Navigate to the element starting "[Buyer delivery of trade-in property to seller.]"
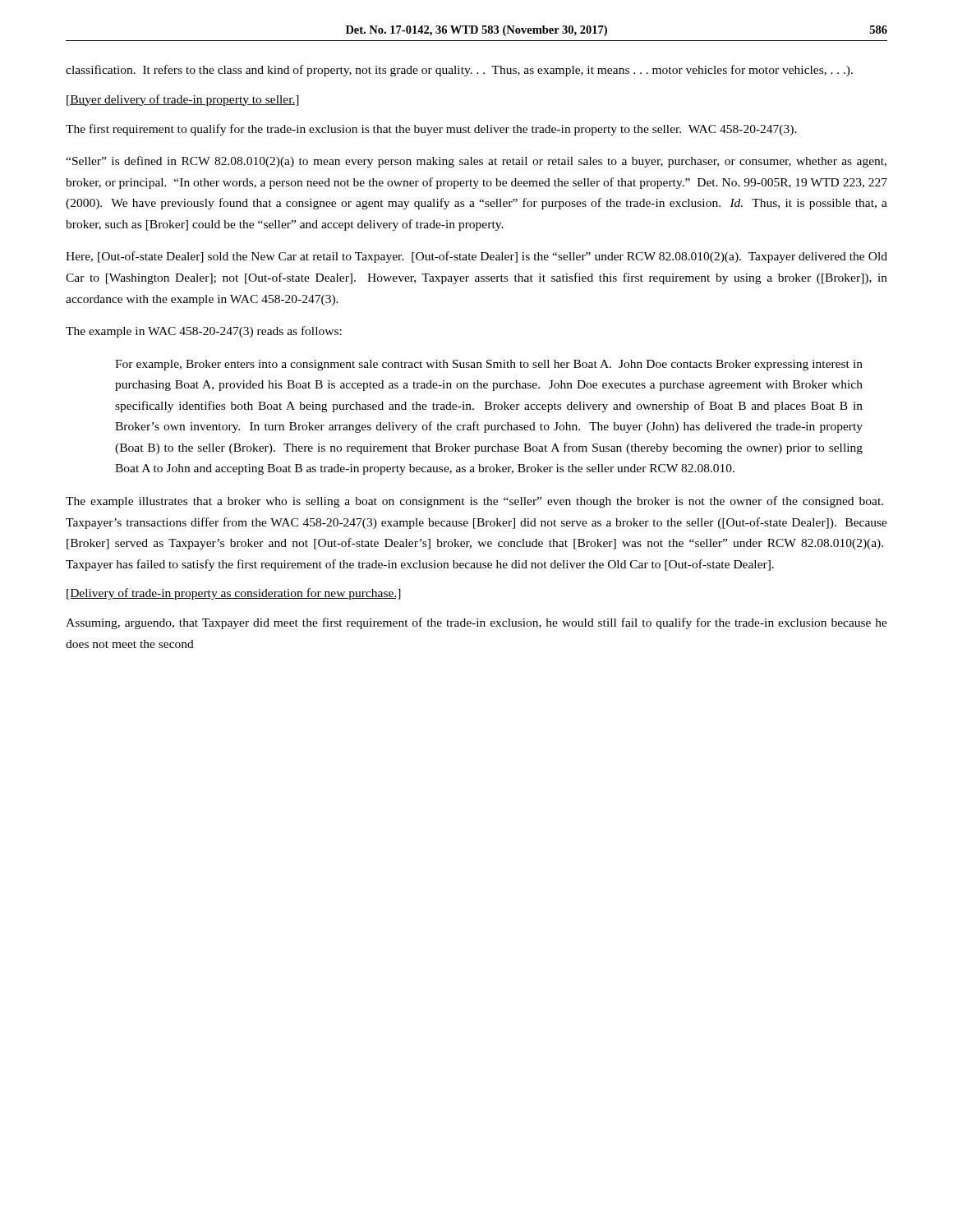This screenshot has width=953, height=1232. [183, 99]
